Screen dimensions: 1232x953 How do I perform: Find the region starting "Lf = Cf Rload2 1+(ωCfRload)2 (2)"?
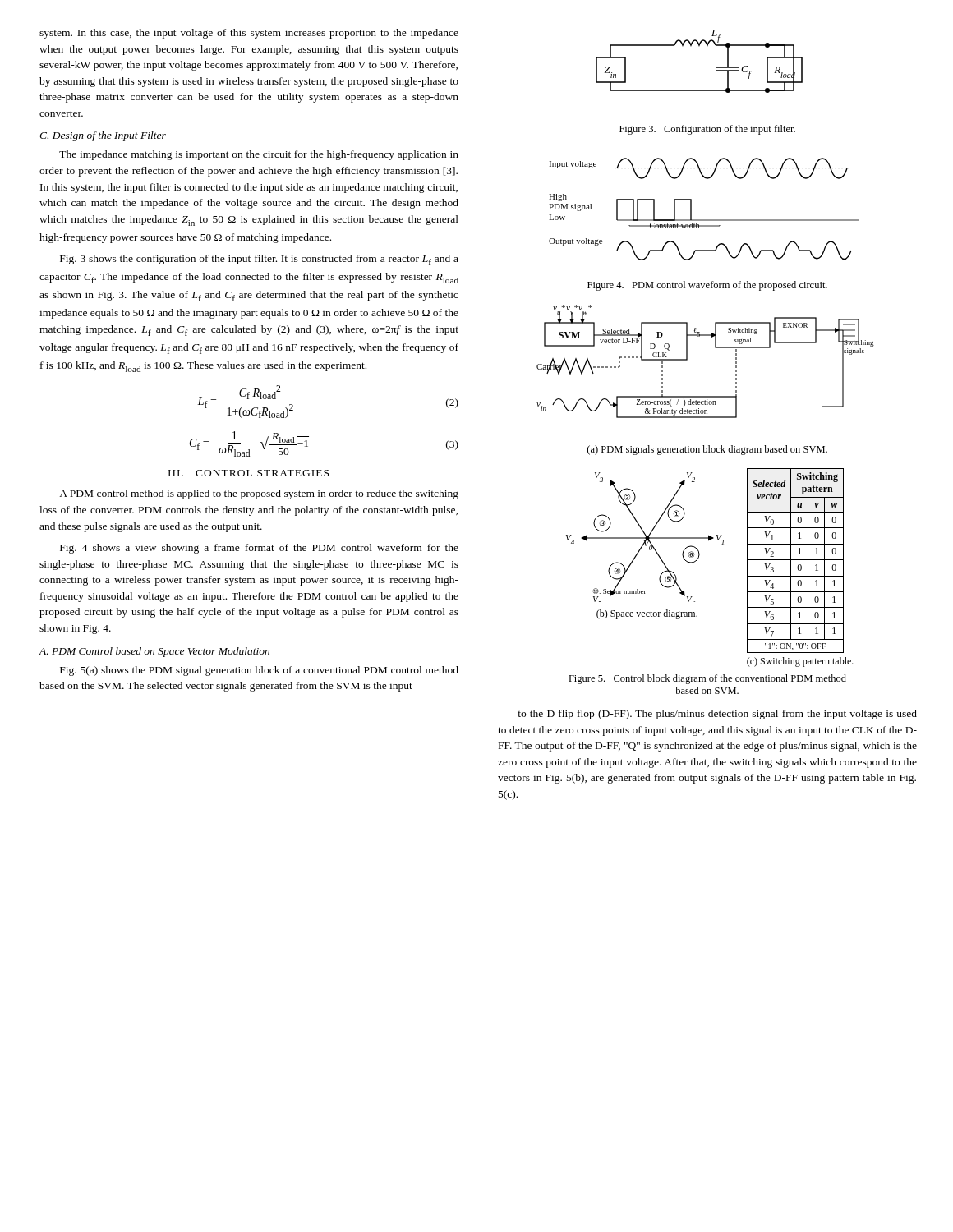(258, 402)
